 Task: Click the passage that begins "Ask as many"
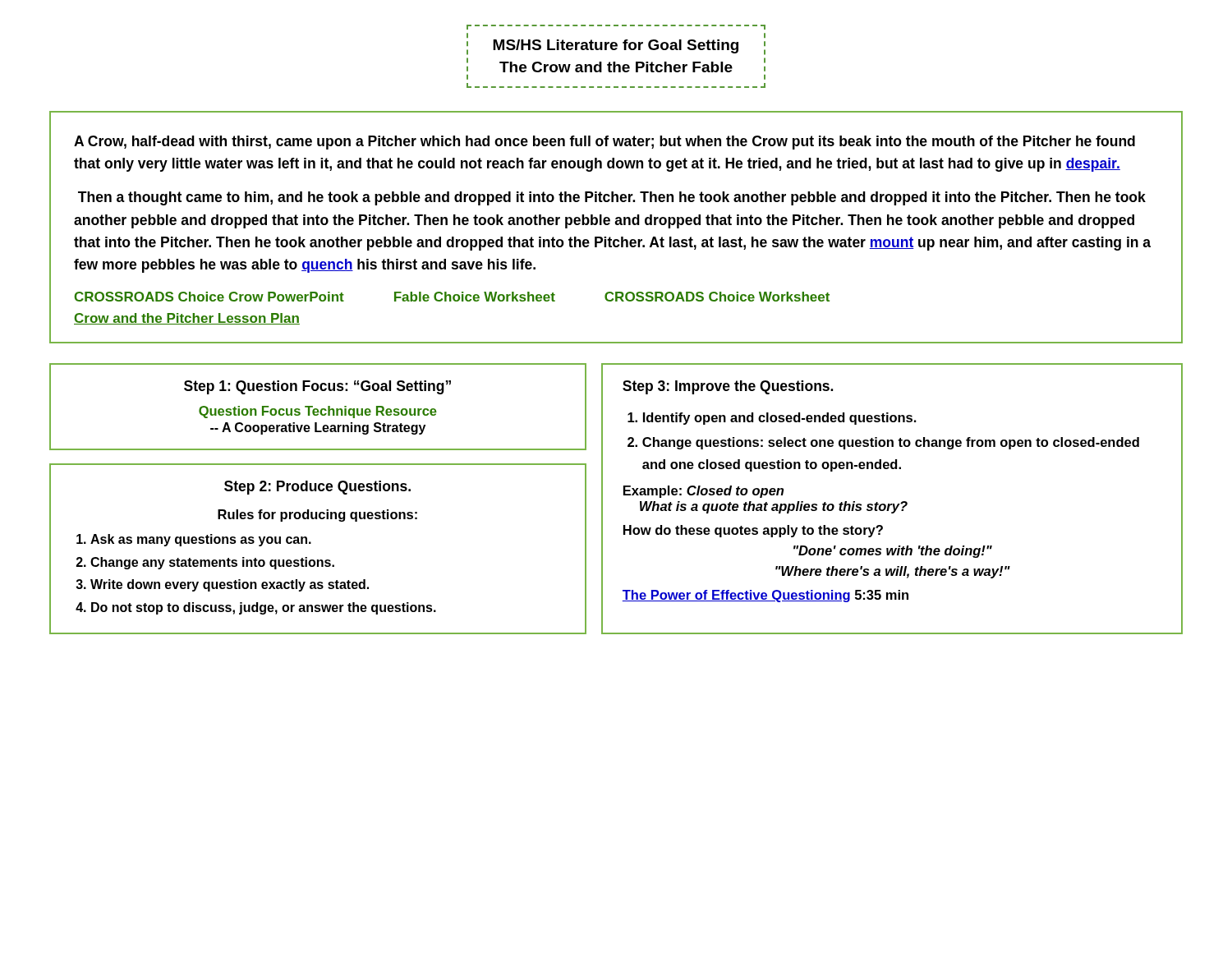(201, 539)
